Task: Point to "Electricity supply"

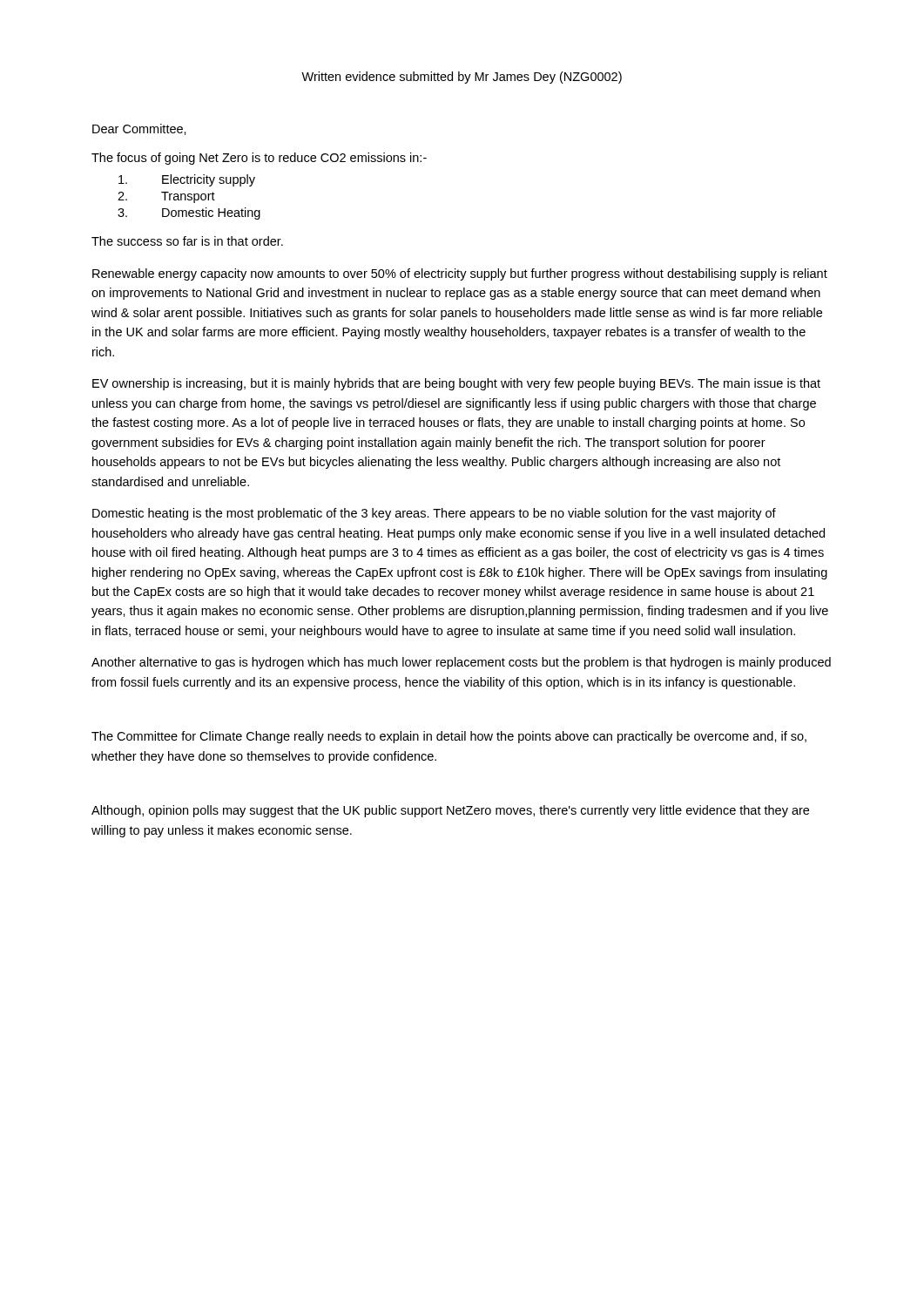Action: point(187,180)
